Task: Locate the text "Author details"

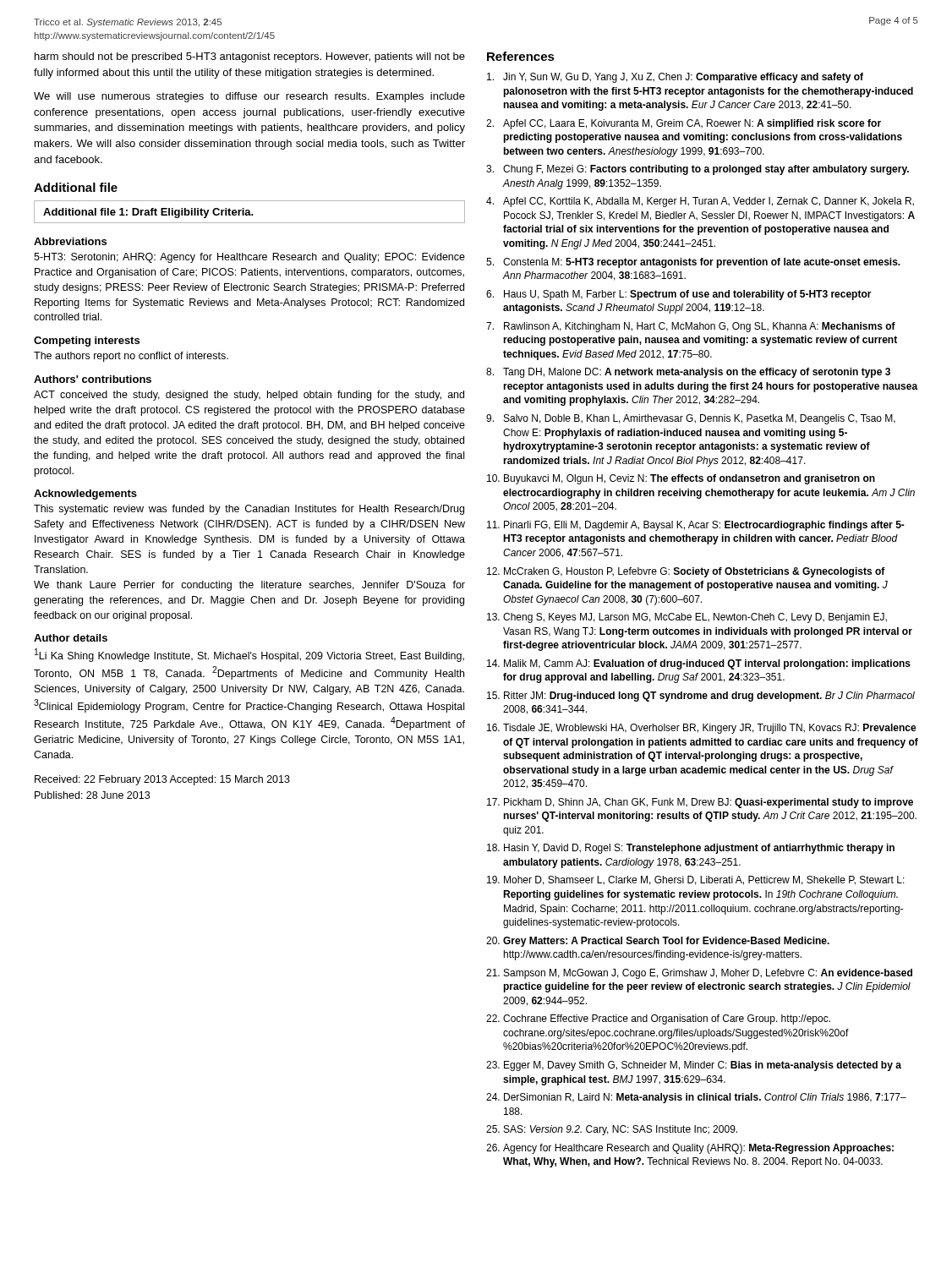Action: [71, 638]
